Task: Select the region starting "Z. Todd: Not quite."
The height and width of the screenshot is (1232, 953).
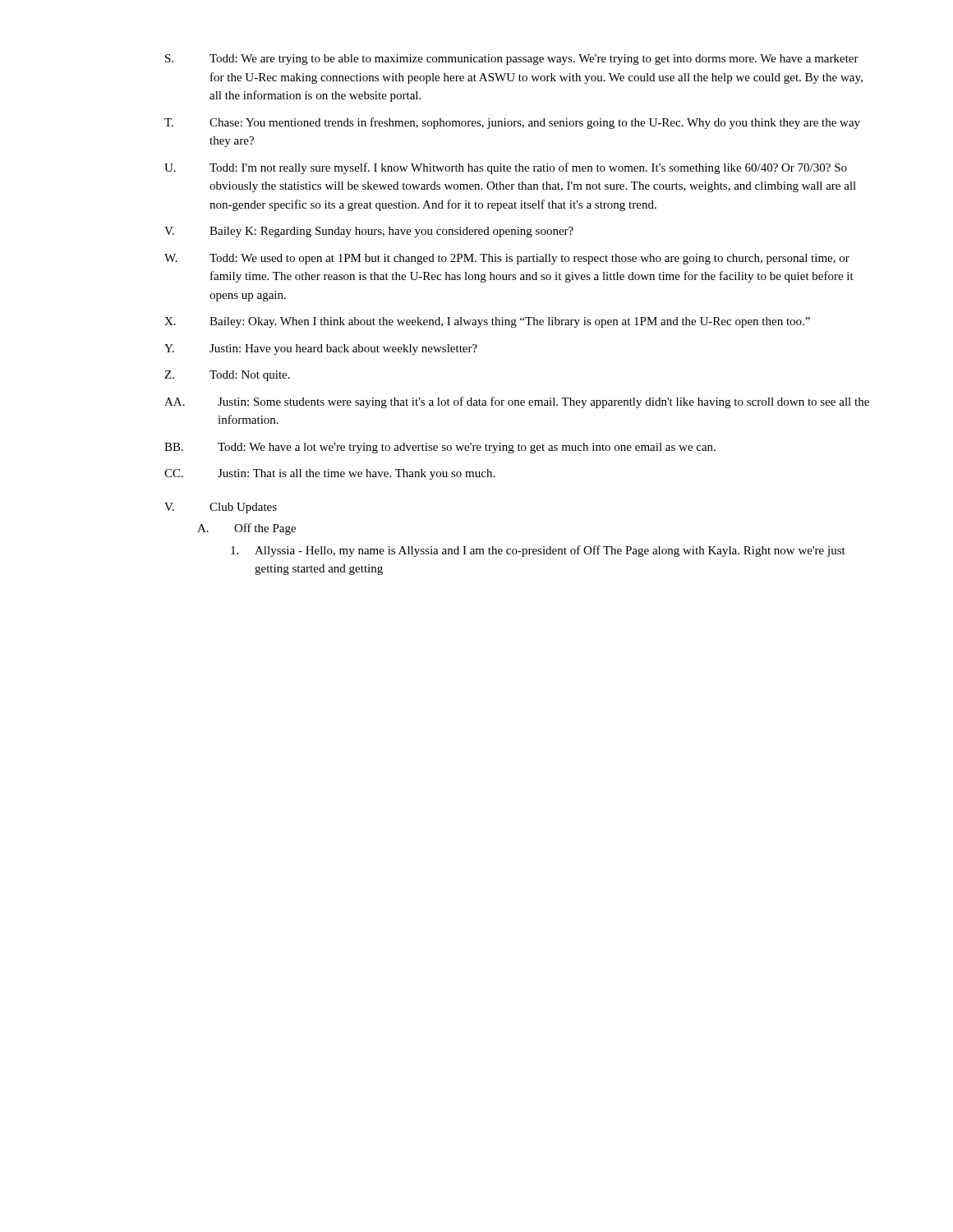Action: [x=227, y=376]
